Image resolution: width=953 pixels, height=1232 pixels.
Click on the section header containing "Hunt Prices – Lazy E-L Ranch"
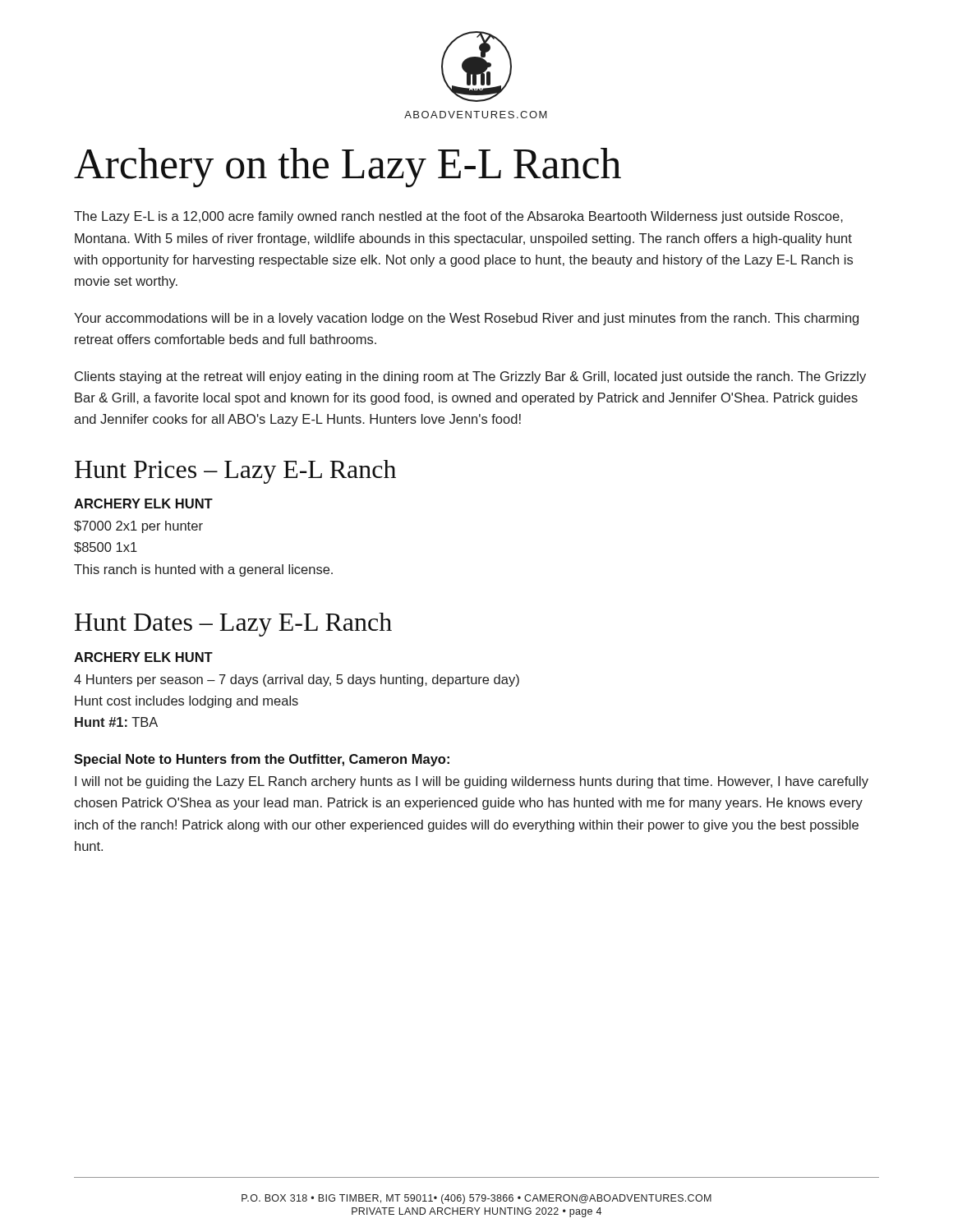pyautogui.click(x=235, y=469)
